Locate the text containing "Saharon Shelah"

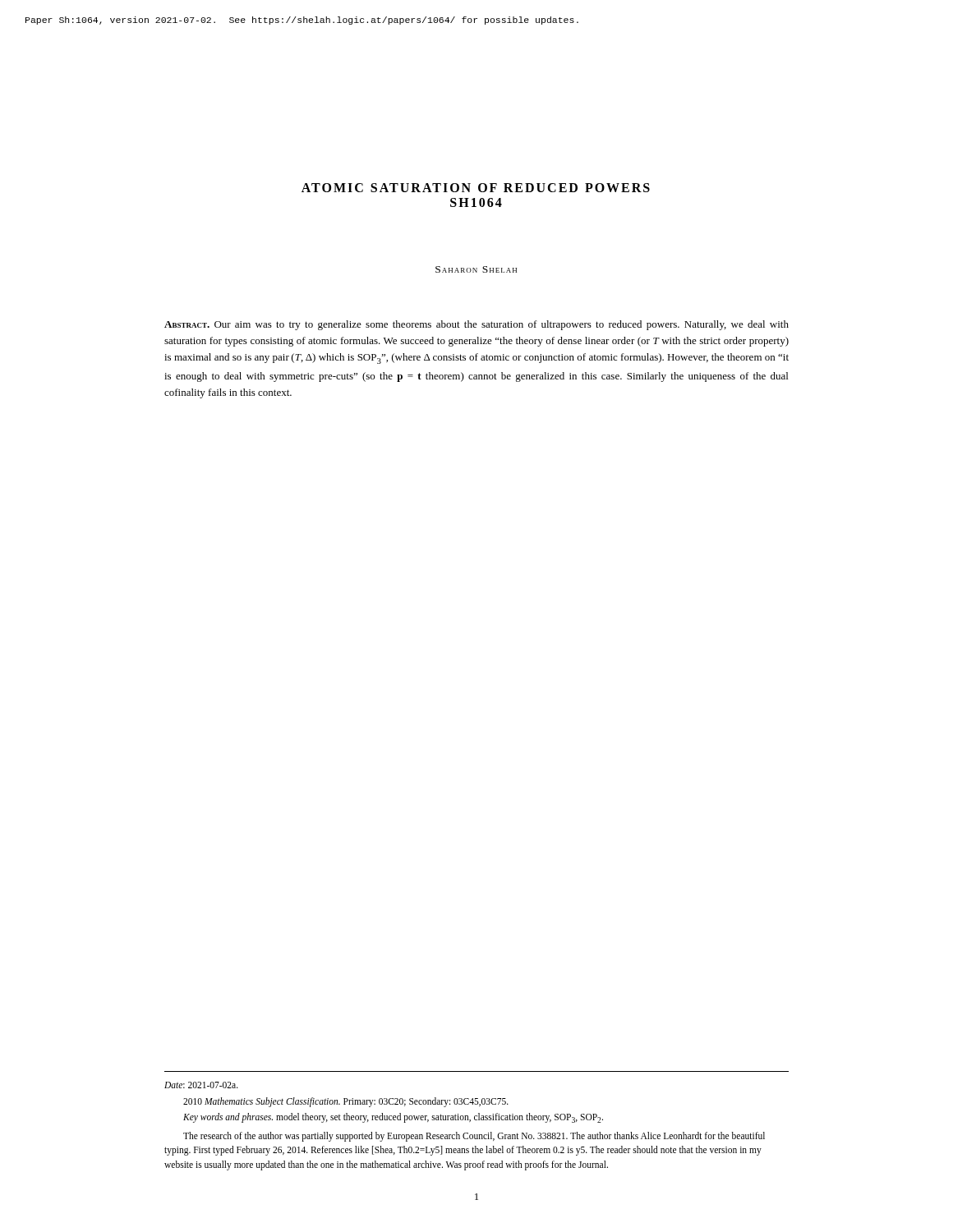coord(476,269)
